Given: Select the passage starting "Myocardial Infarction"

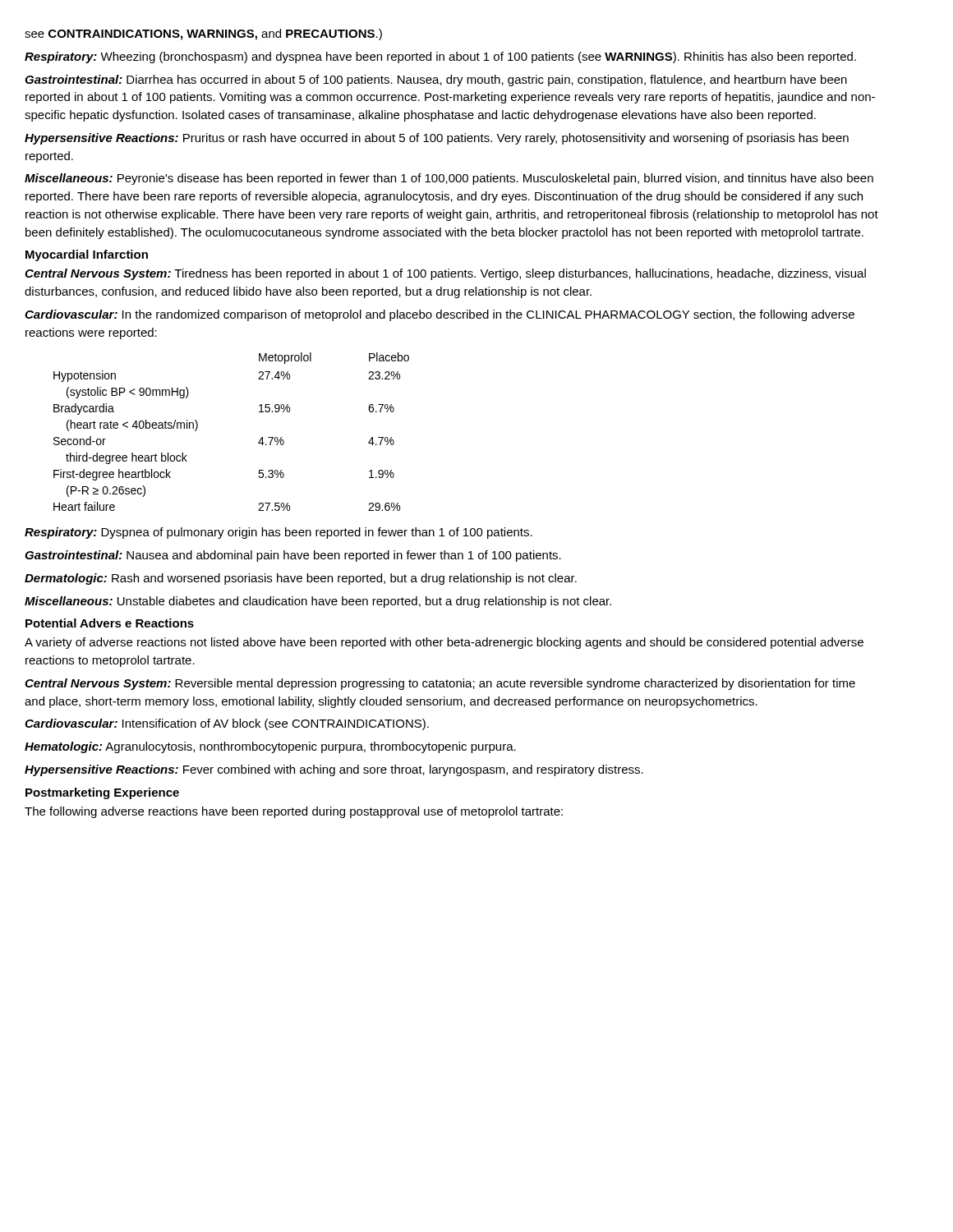Looking at the screenshot, I should (87, 254).
